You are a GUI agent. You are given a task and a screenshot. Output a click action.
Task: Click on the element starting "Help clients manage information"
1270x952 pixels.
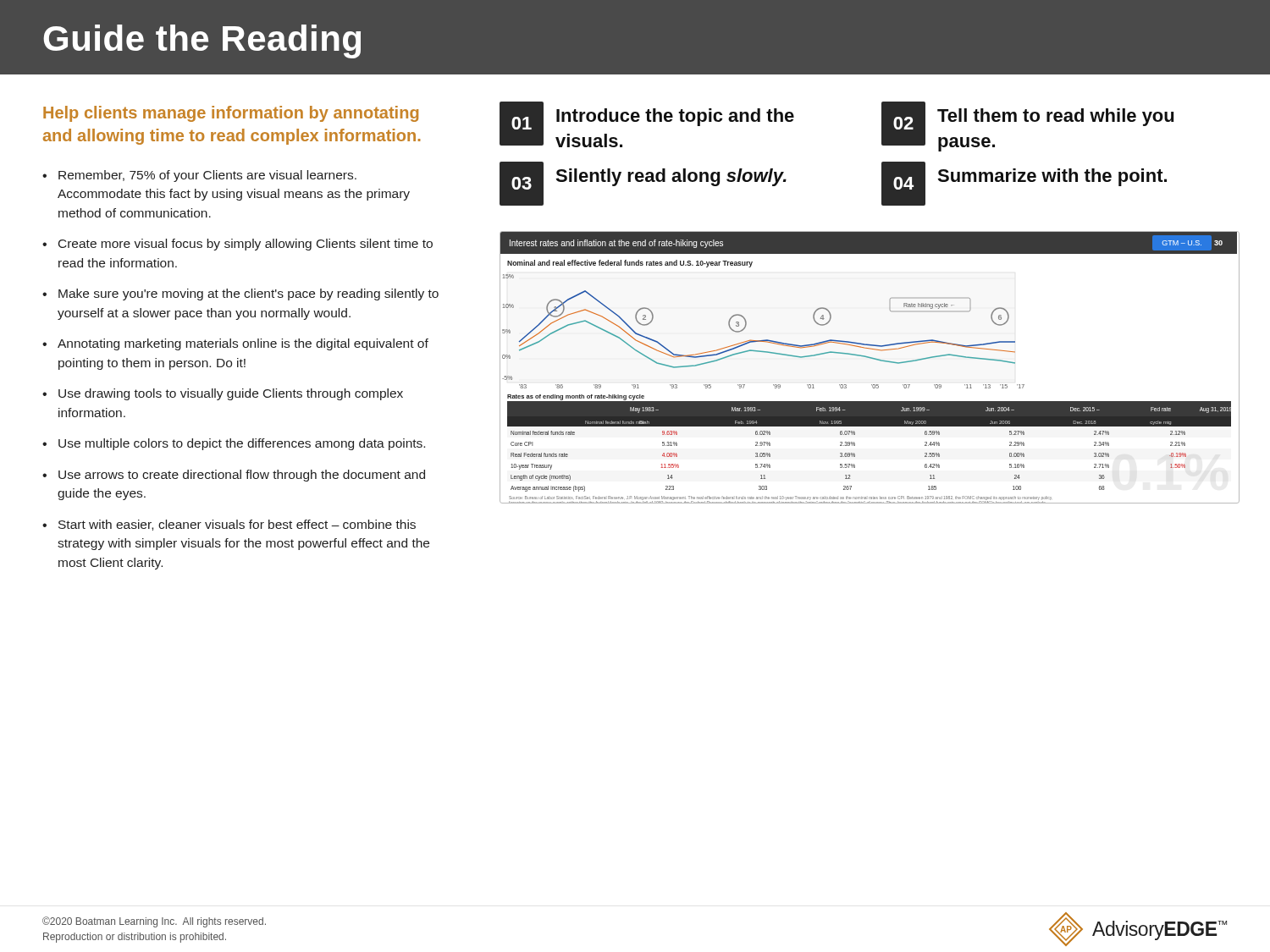[241, 124]
